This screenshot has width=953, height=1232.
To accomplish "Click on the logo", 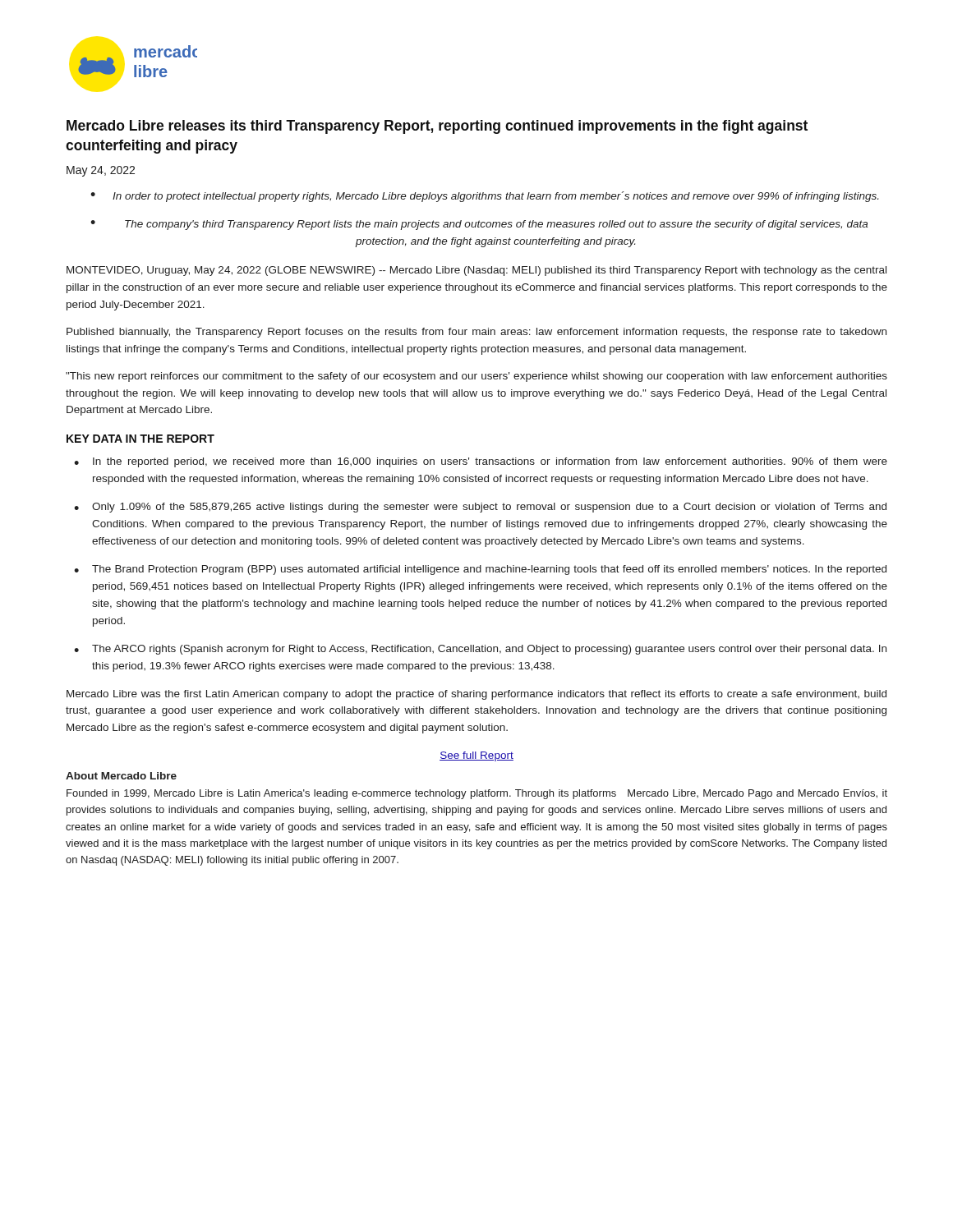I will point(476,66).
